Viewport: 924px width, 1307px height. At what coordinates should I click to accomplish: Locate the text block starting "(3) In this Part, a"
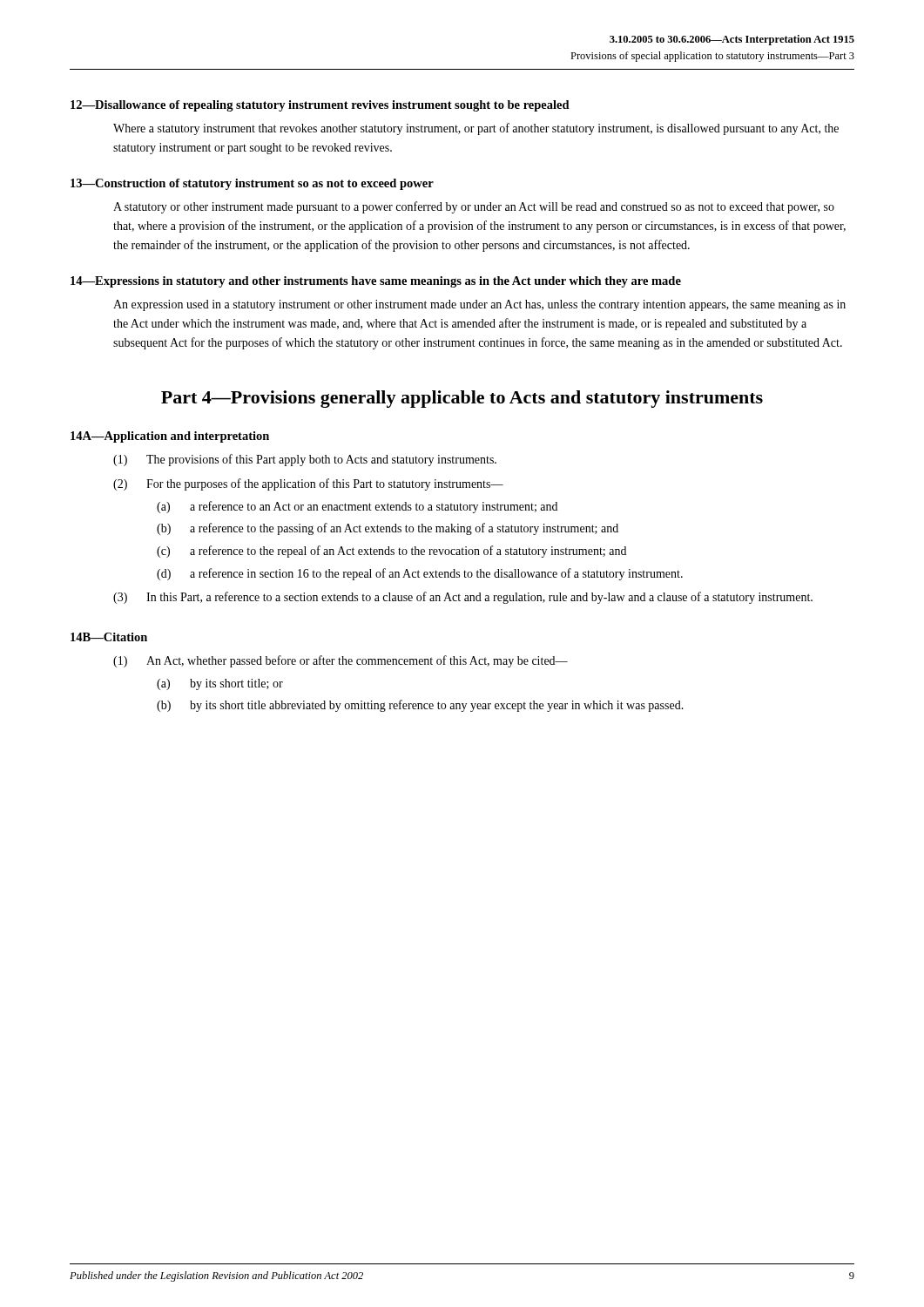[484, 598]
